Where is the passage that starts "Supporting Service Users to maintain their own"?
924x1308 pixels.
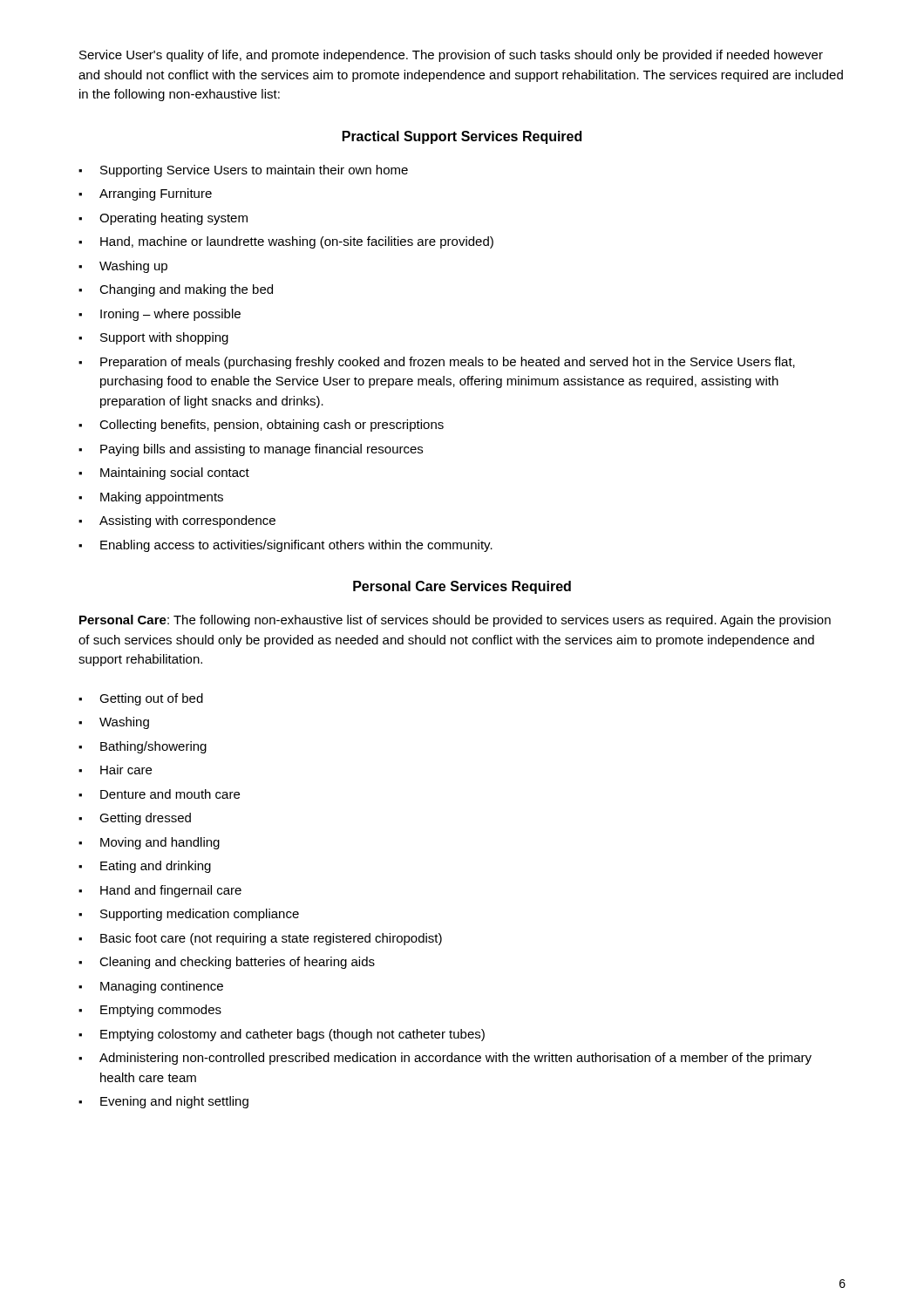coord(254,171)
